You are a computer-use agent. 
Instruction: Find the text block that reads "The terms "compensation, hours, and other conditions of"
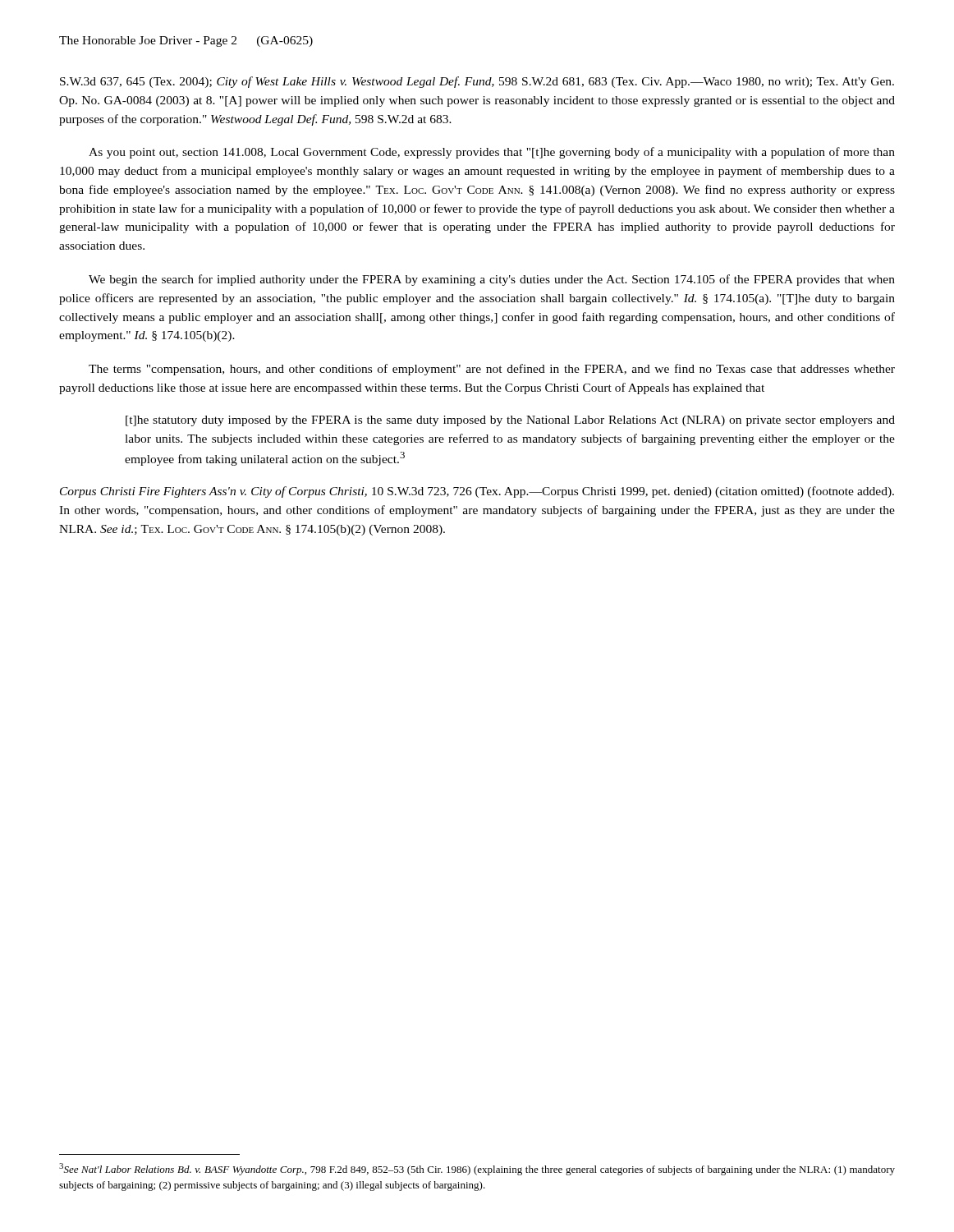click(477, 378)
